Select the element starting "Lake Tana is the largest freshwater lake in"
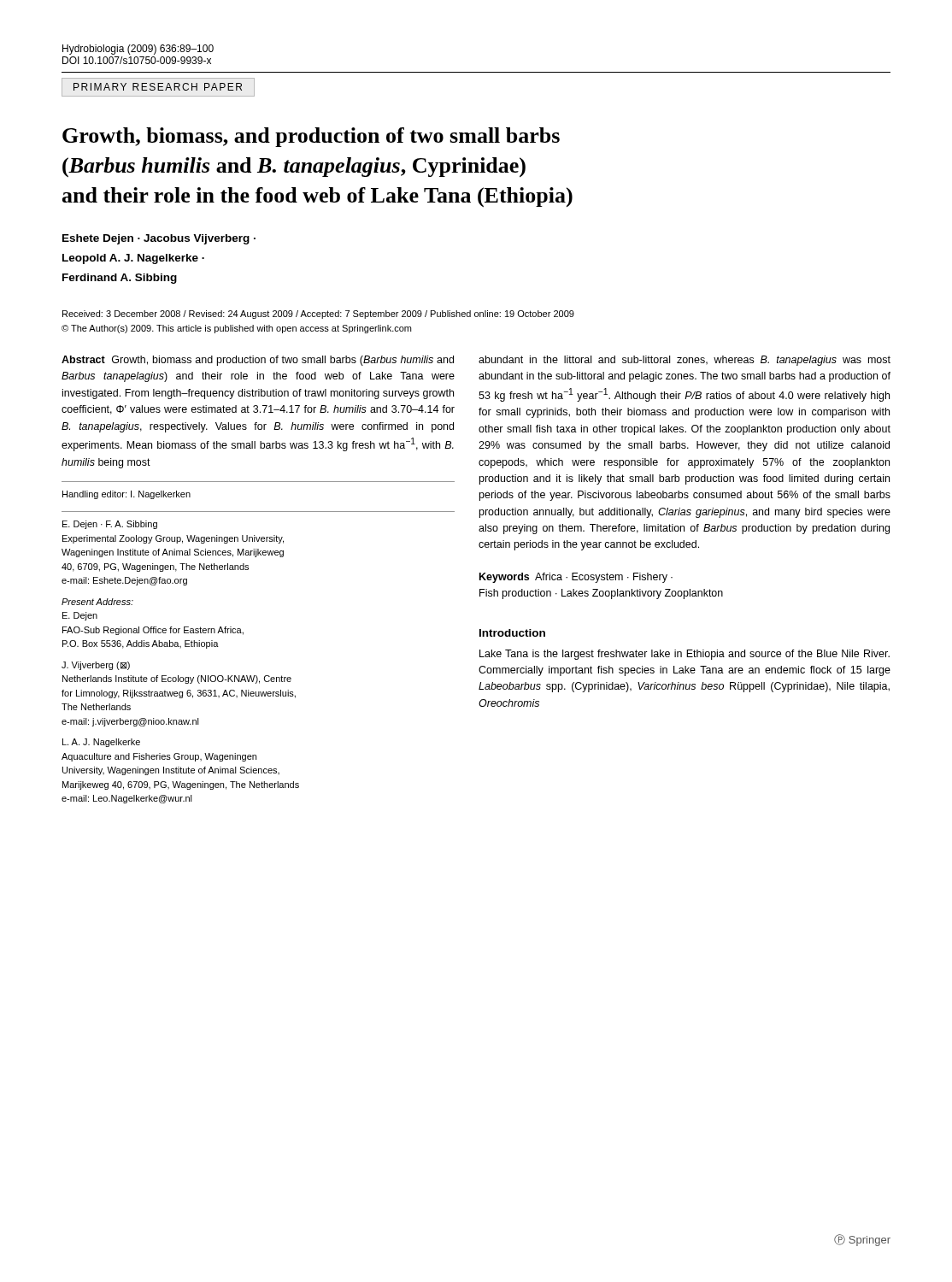The image size is (952, 1282). pos(685,678)
